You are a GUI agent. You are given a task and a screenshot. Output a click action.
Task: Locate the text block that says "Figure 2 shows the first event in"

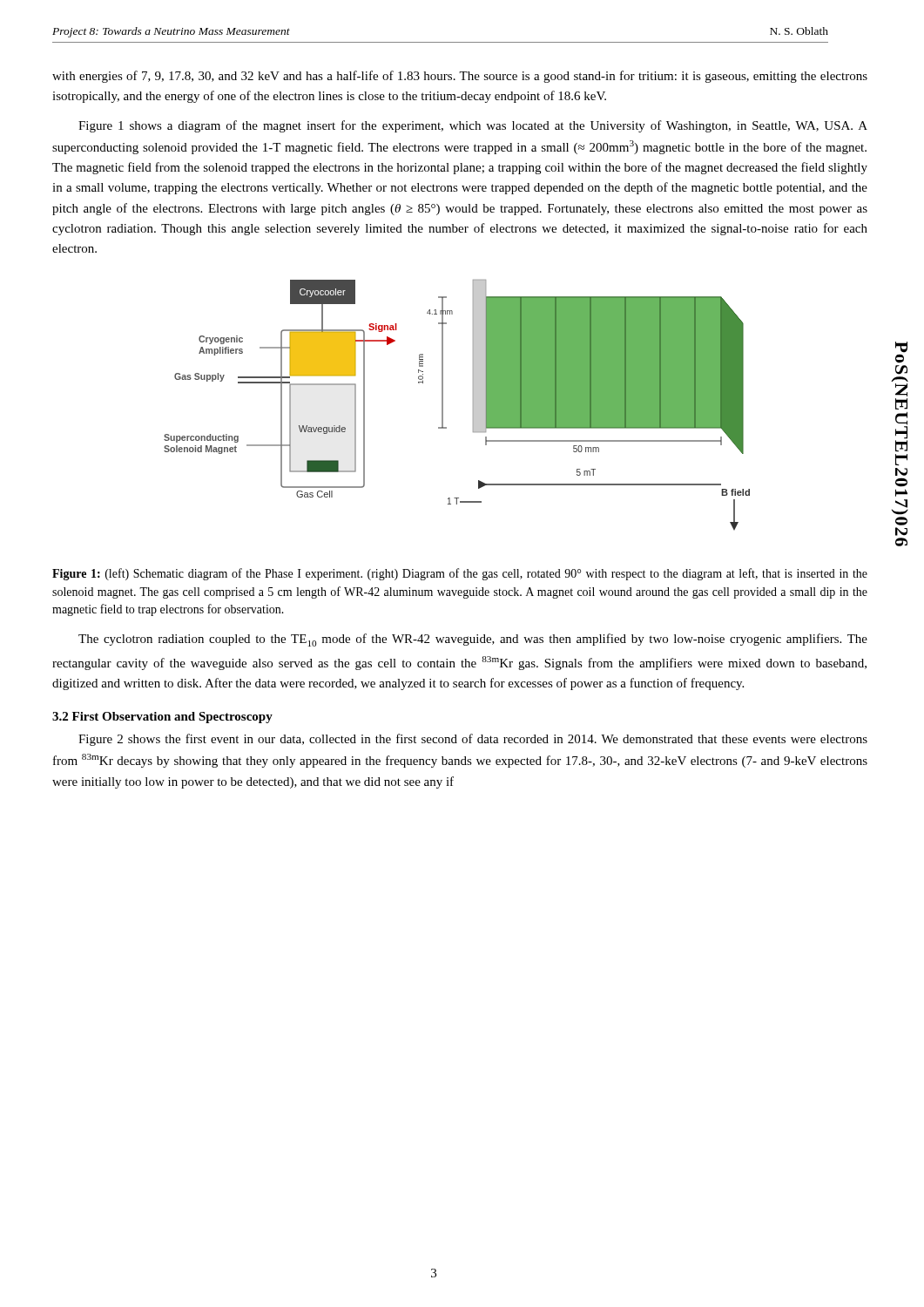pos(460,760)
